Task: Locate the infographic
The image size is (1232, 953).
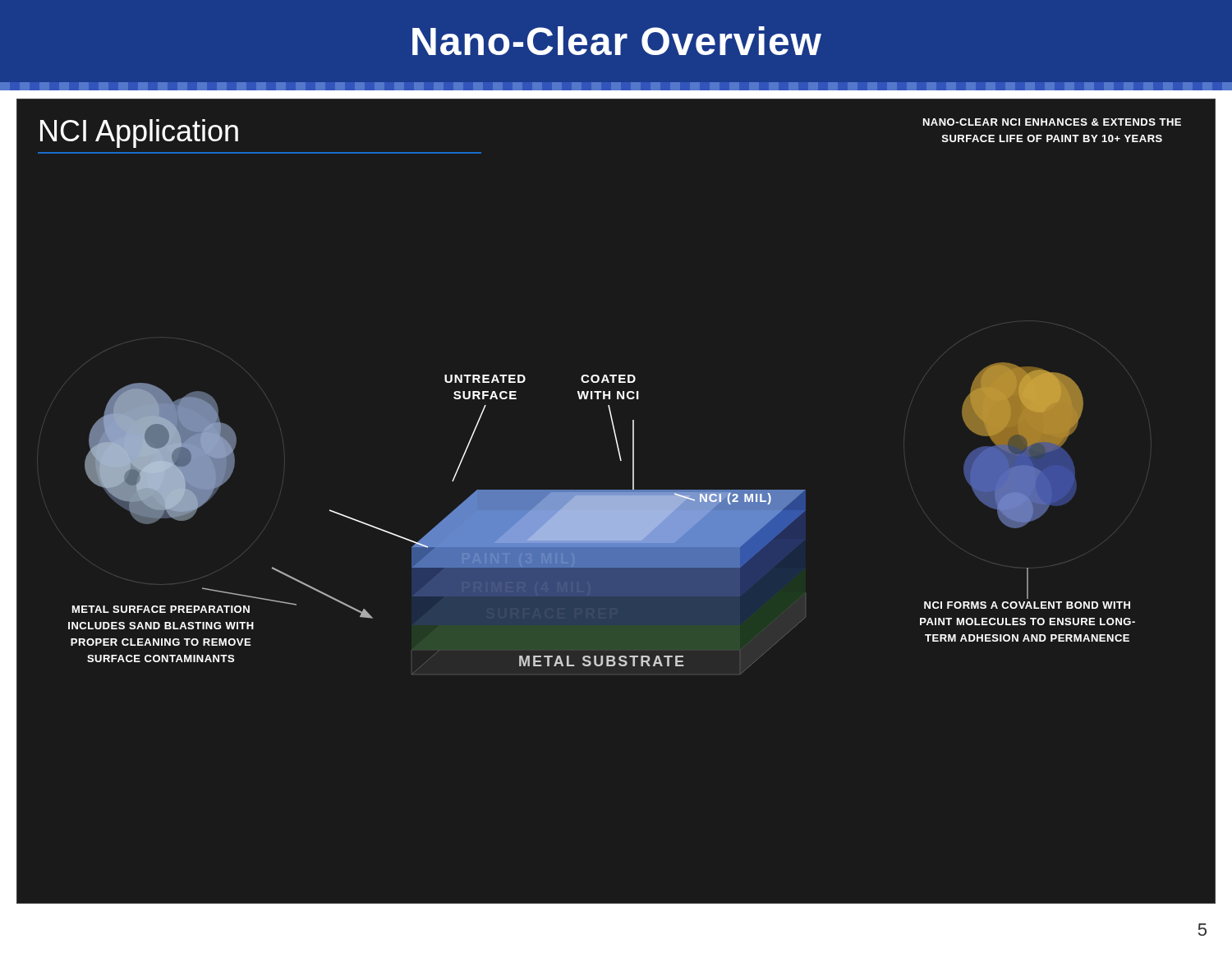Action: click(x=616, y=501)
